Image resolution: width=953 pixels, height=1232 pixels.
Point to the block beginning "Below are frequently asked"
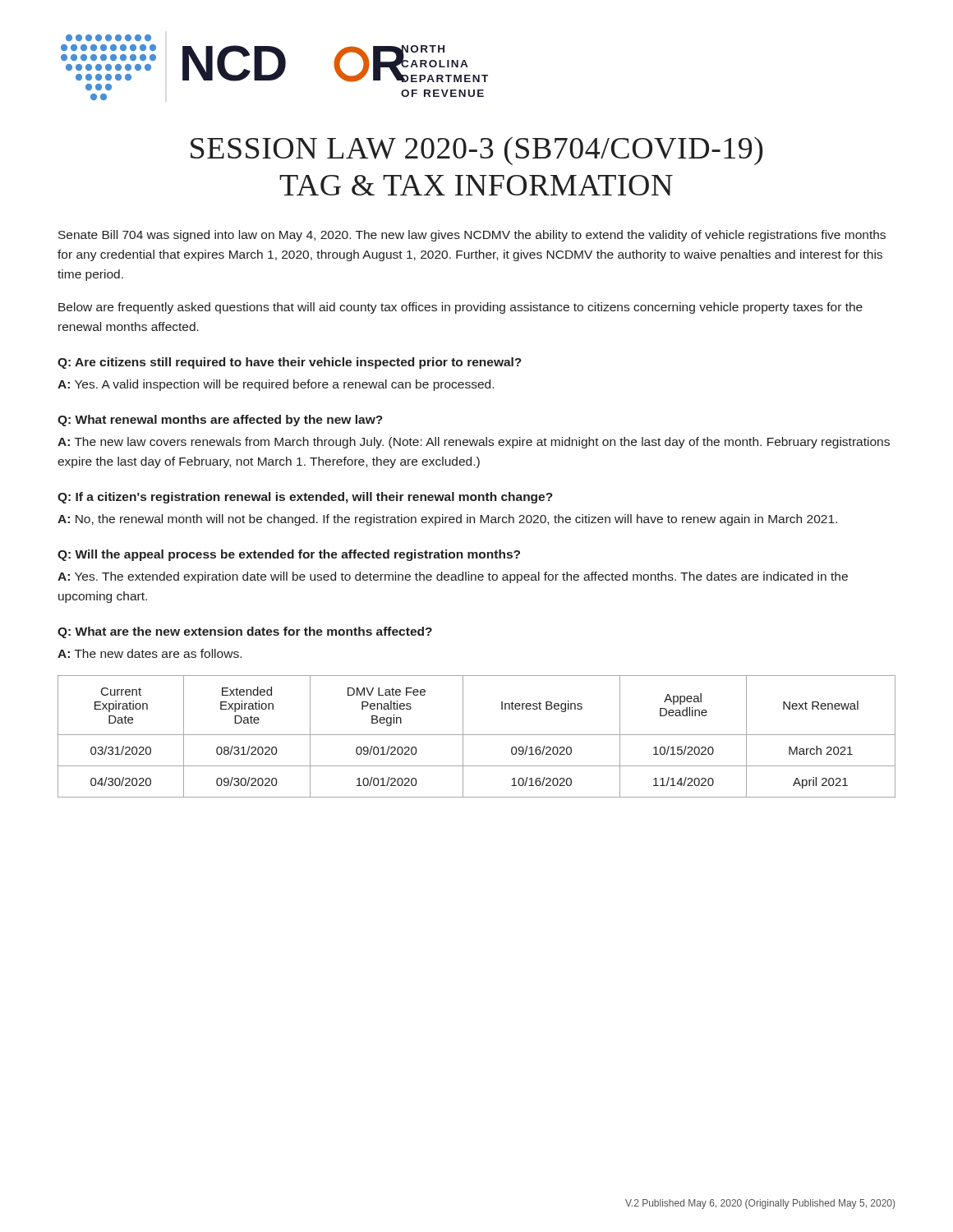click(460, 316)
